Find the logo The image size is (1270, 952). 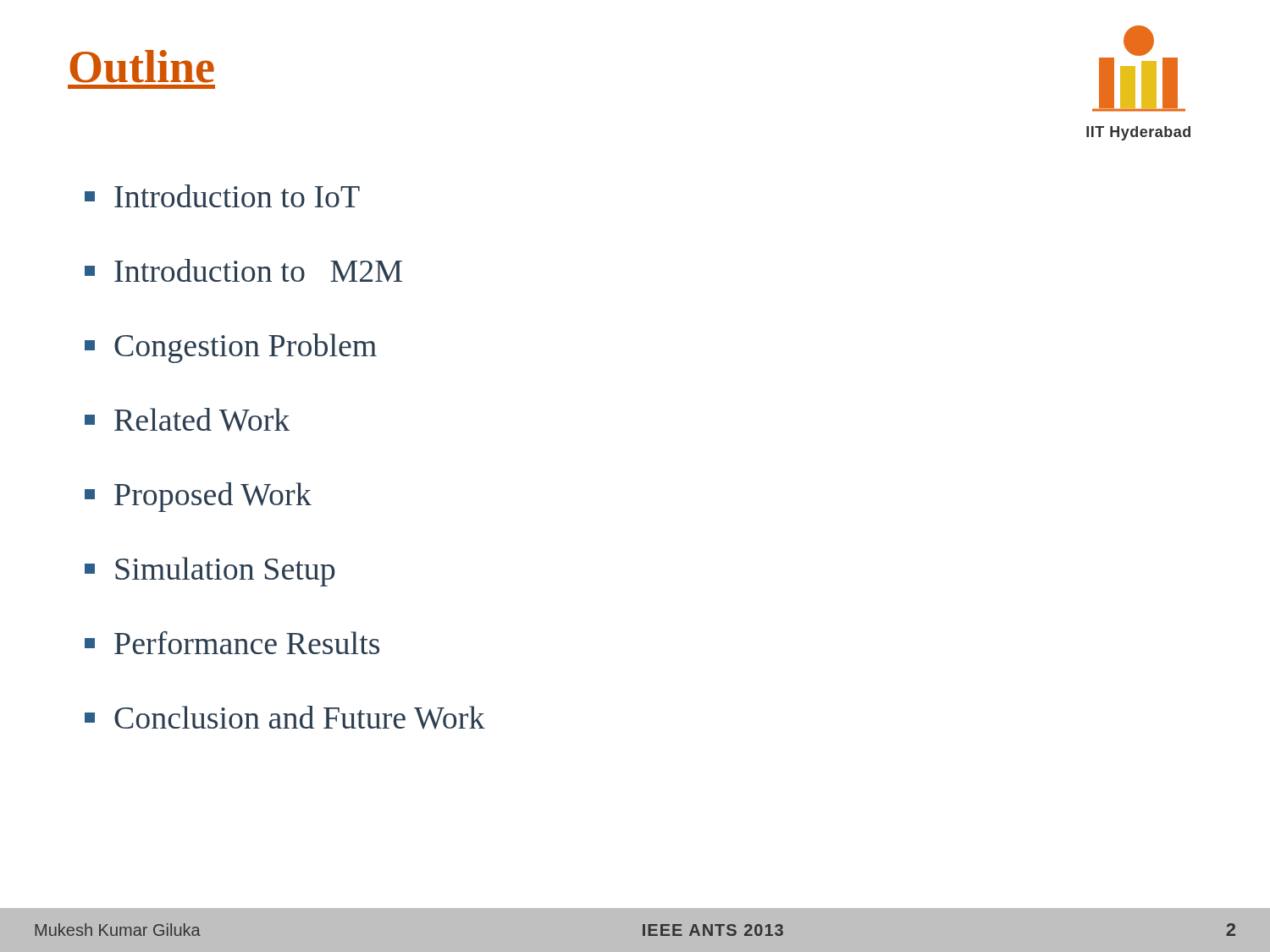pos(1139,83)
